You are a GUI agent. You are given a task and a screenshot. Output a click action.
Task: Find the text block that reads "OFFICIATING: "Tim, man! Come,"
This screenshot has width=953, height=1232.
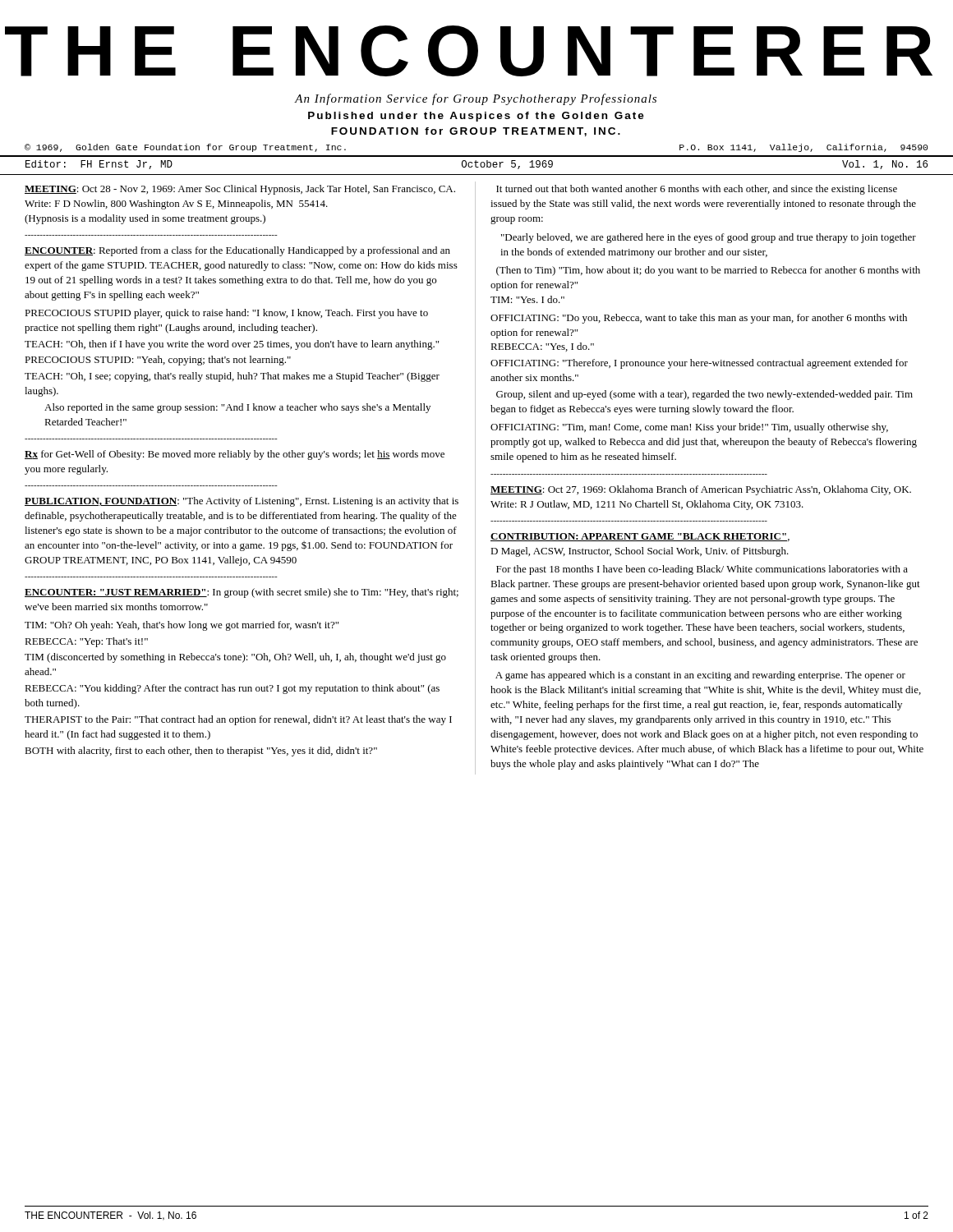[704, 441]
